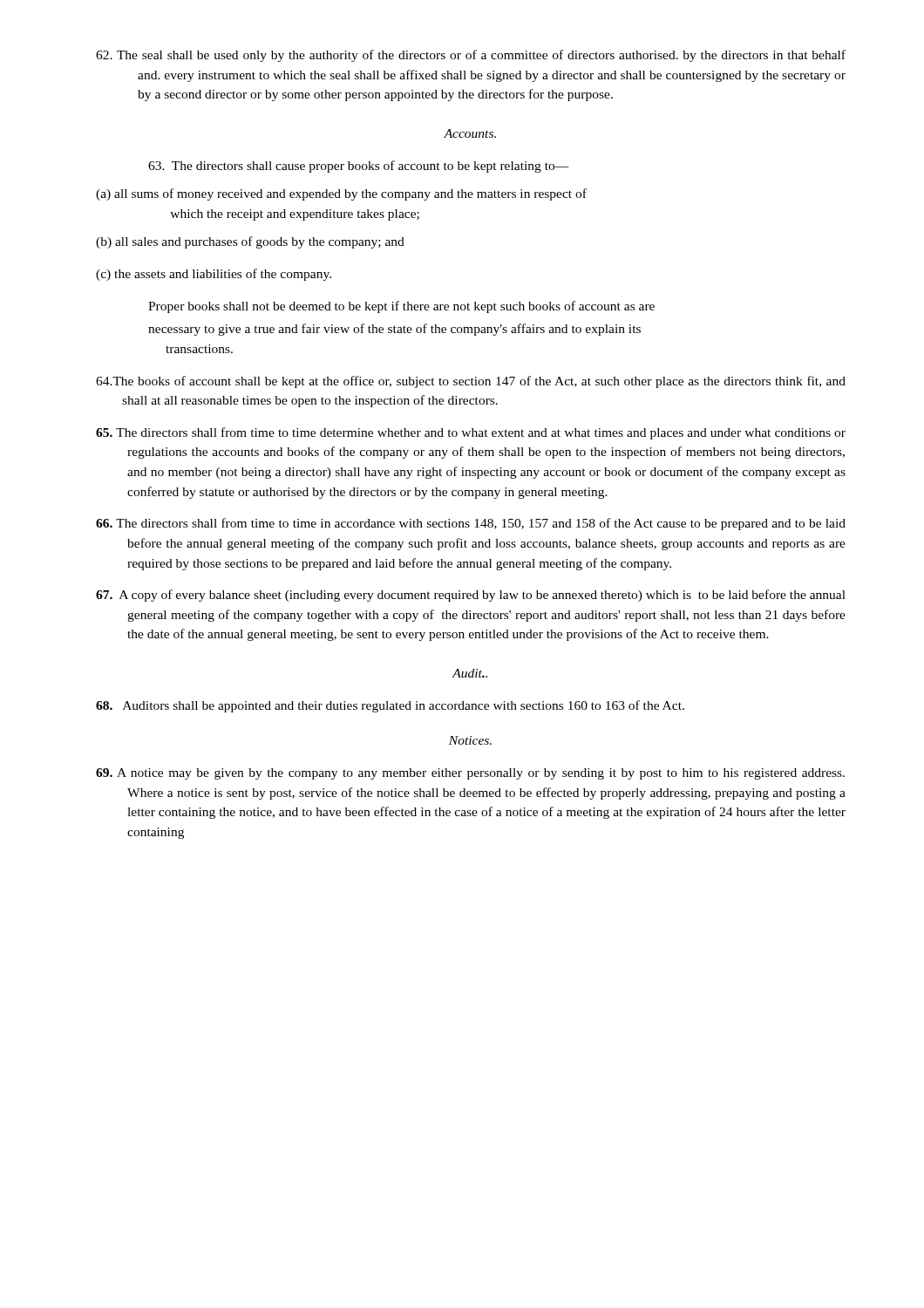Click the passage that begins "67. A copy of every balance"
Viewport: 924px width, 1308px height.
click(x=471, y=614)
